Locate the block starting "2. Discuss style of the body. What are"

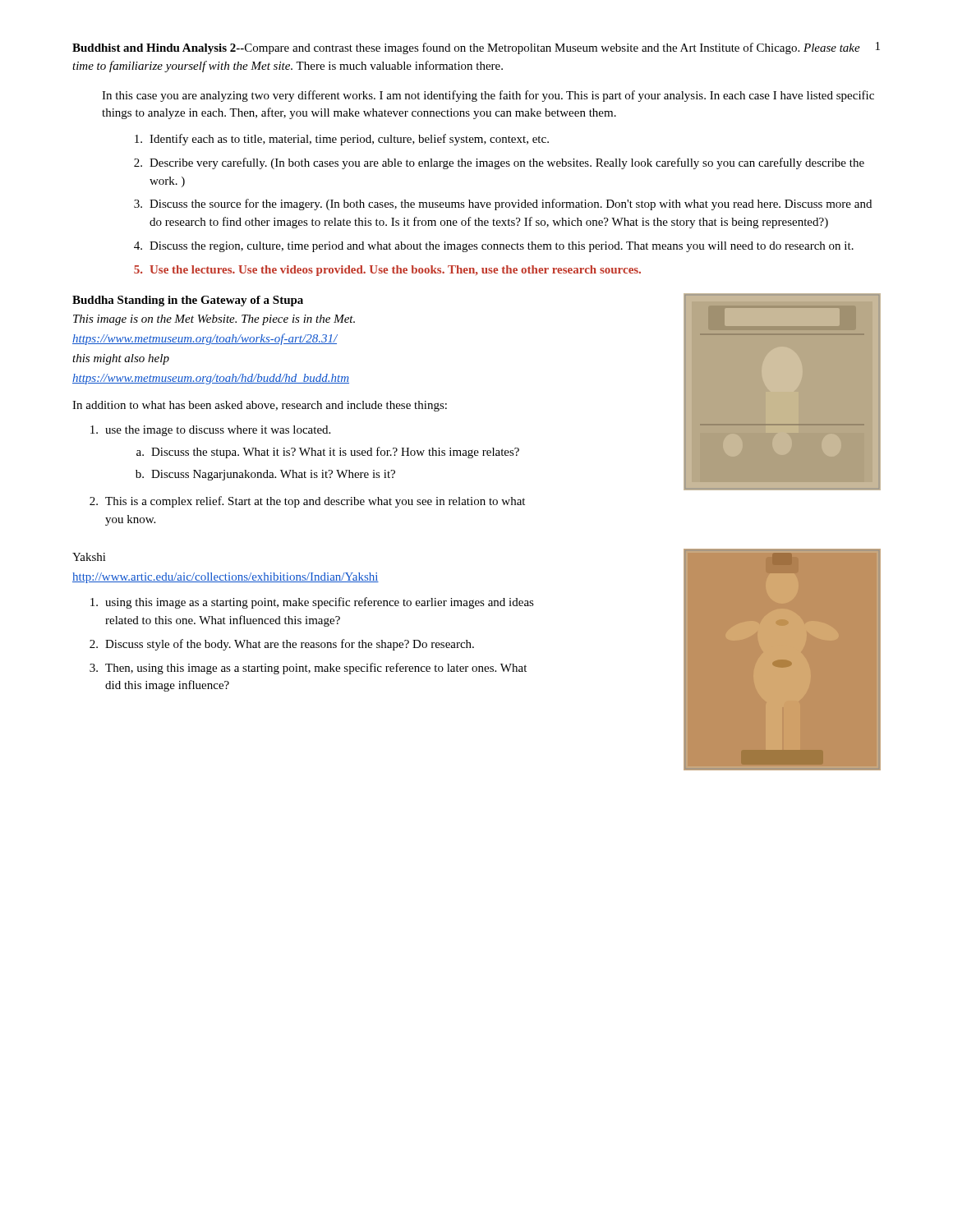pos(306,644)
